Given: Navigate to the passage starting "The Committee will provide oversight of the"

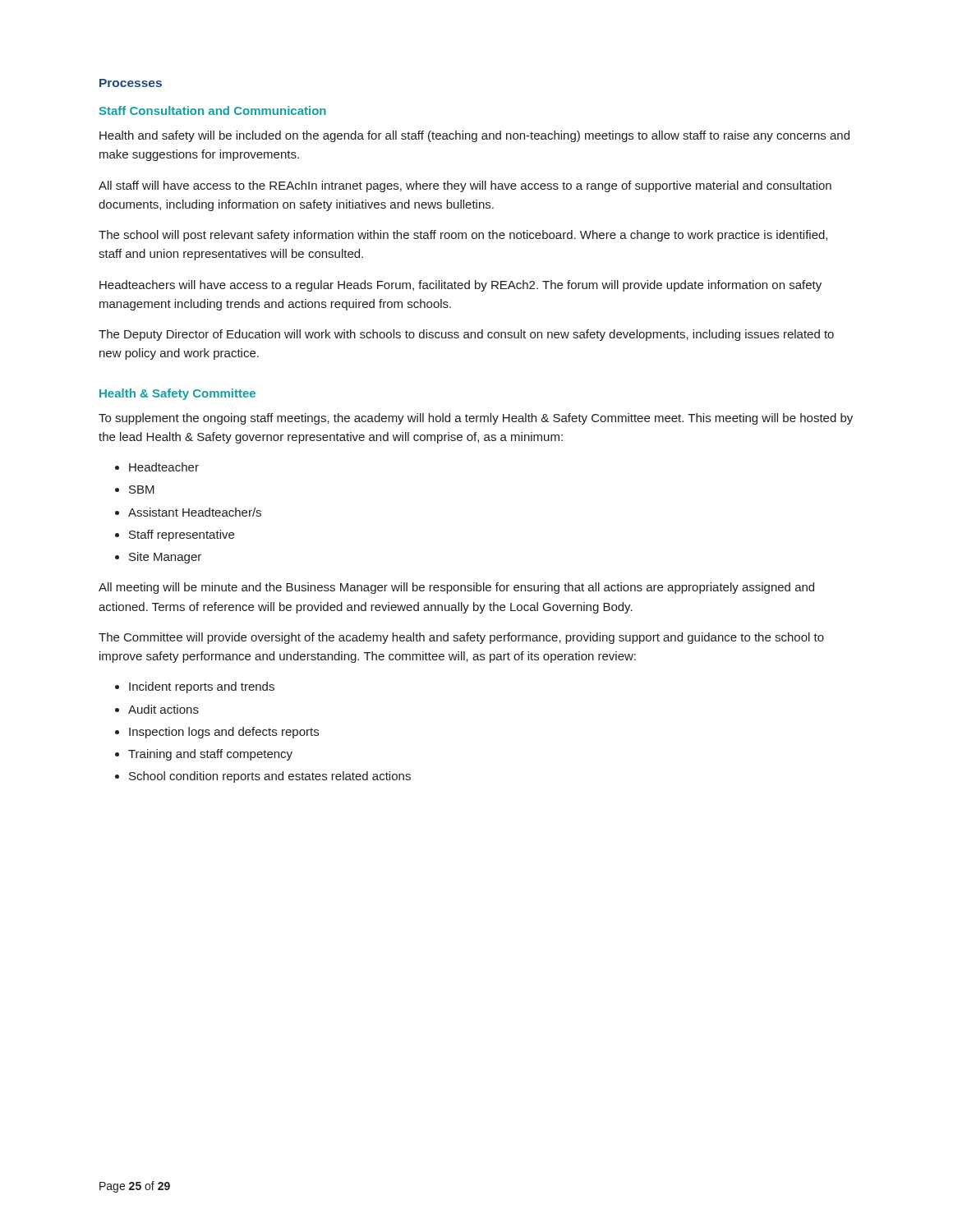Looking at the screenshot, I should click(x=461, y=646).
